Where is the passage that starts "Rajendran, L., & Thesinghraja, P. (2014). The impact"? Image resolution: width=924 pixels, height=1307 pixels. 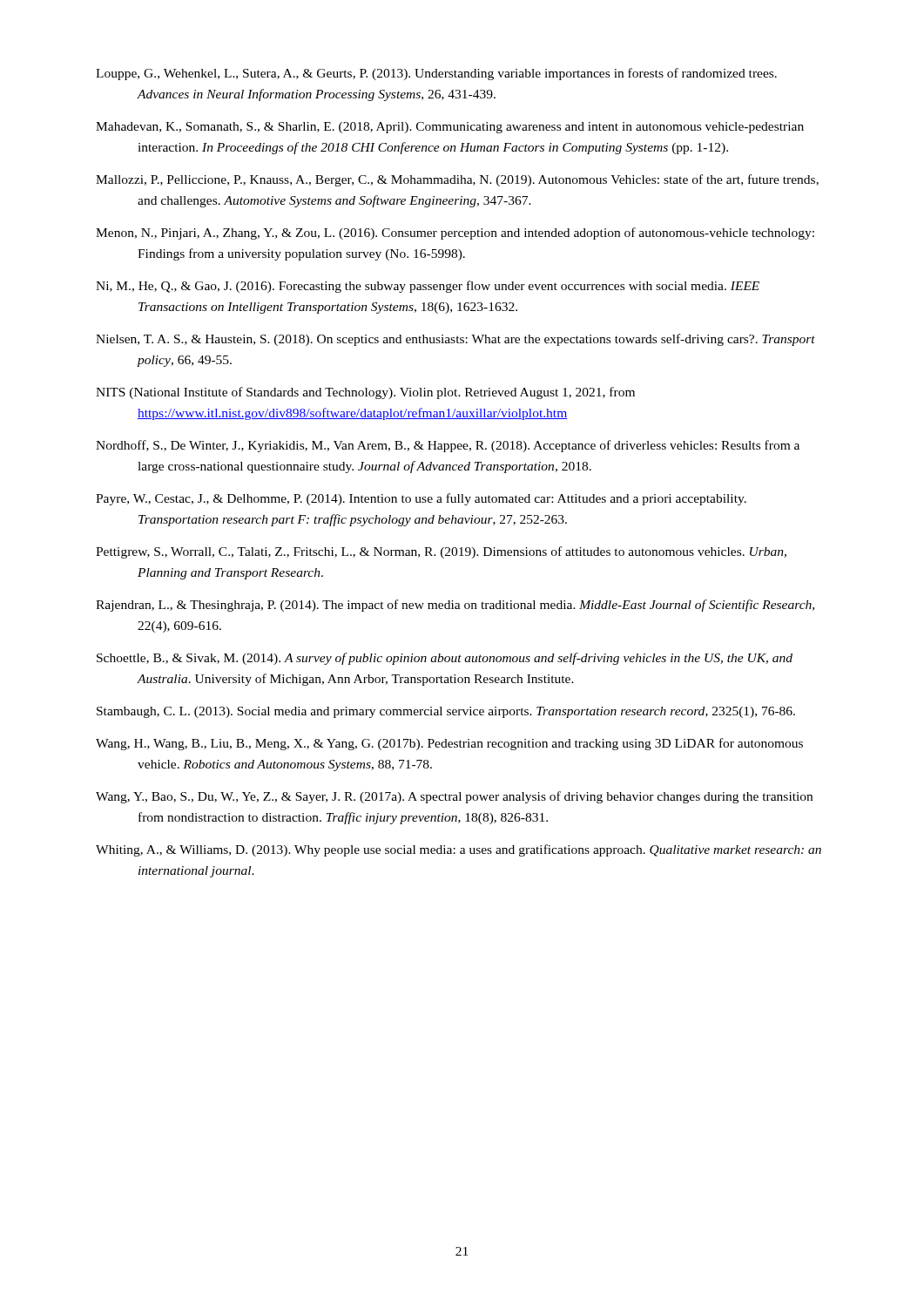click(x=456, y=615)
